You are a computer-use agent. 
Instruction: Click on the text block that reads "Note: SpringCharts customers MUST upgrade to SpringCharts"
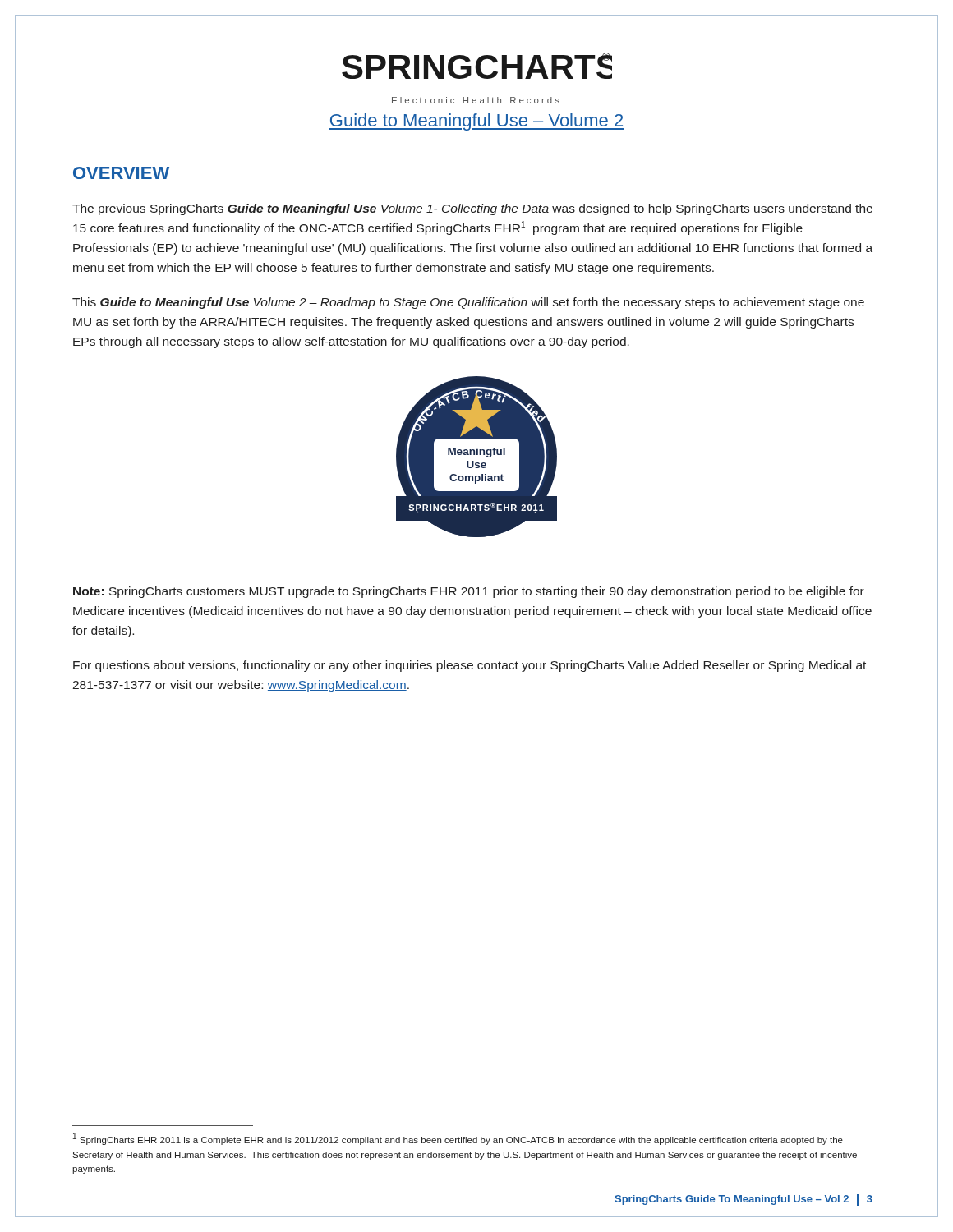[472, 611]
